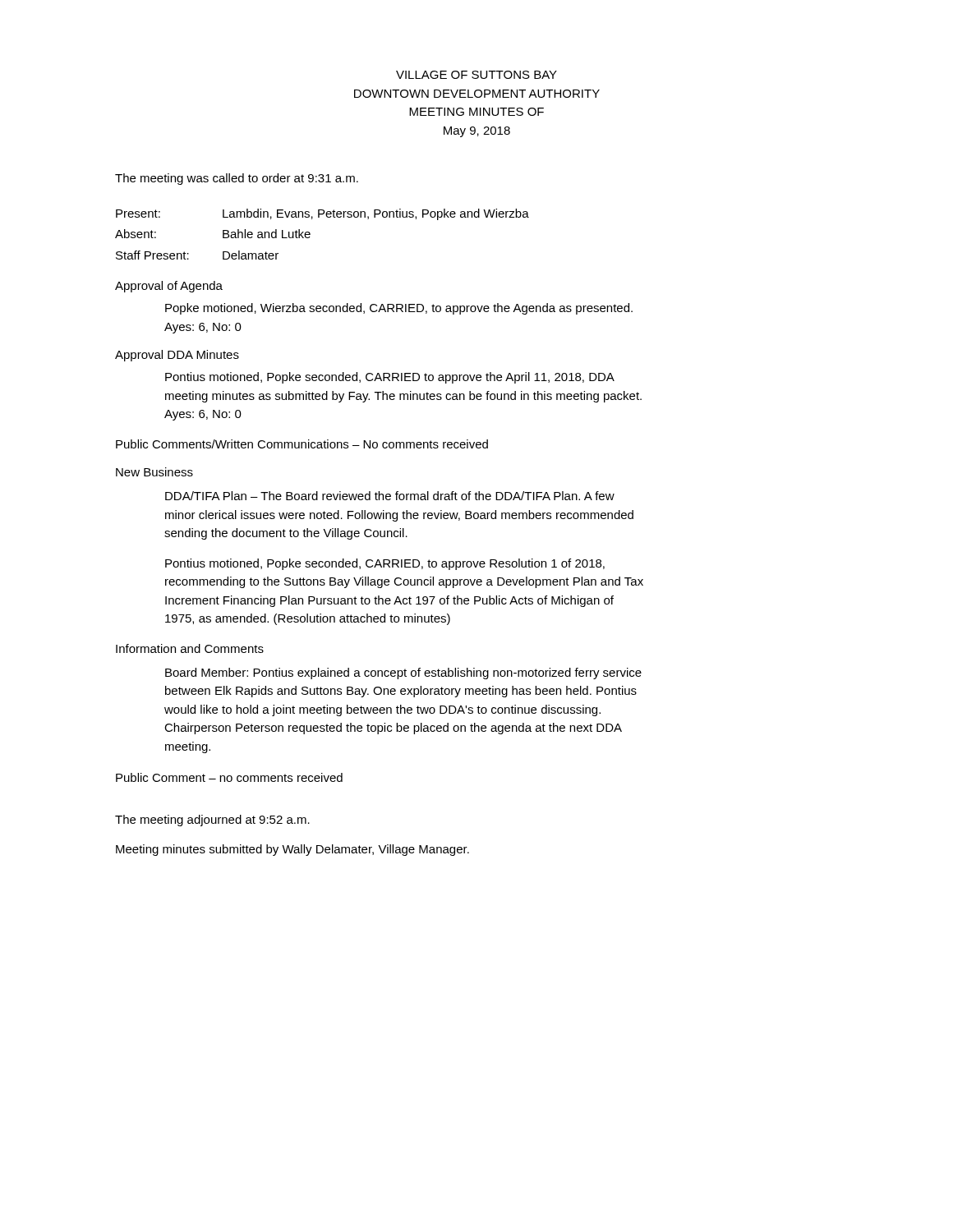Image resolution: width=953 pixels, height=1232 pixels.
Task: Select the text that reads "Public Comment – no comments received"
Action: (229, 777)
